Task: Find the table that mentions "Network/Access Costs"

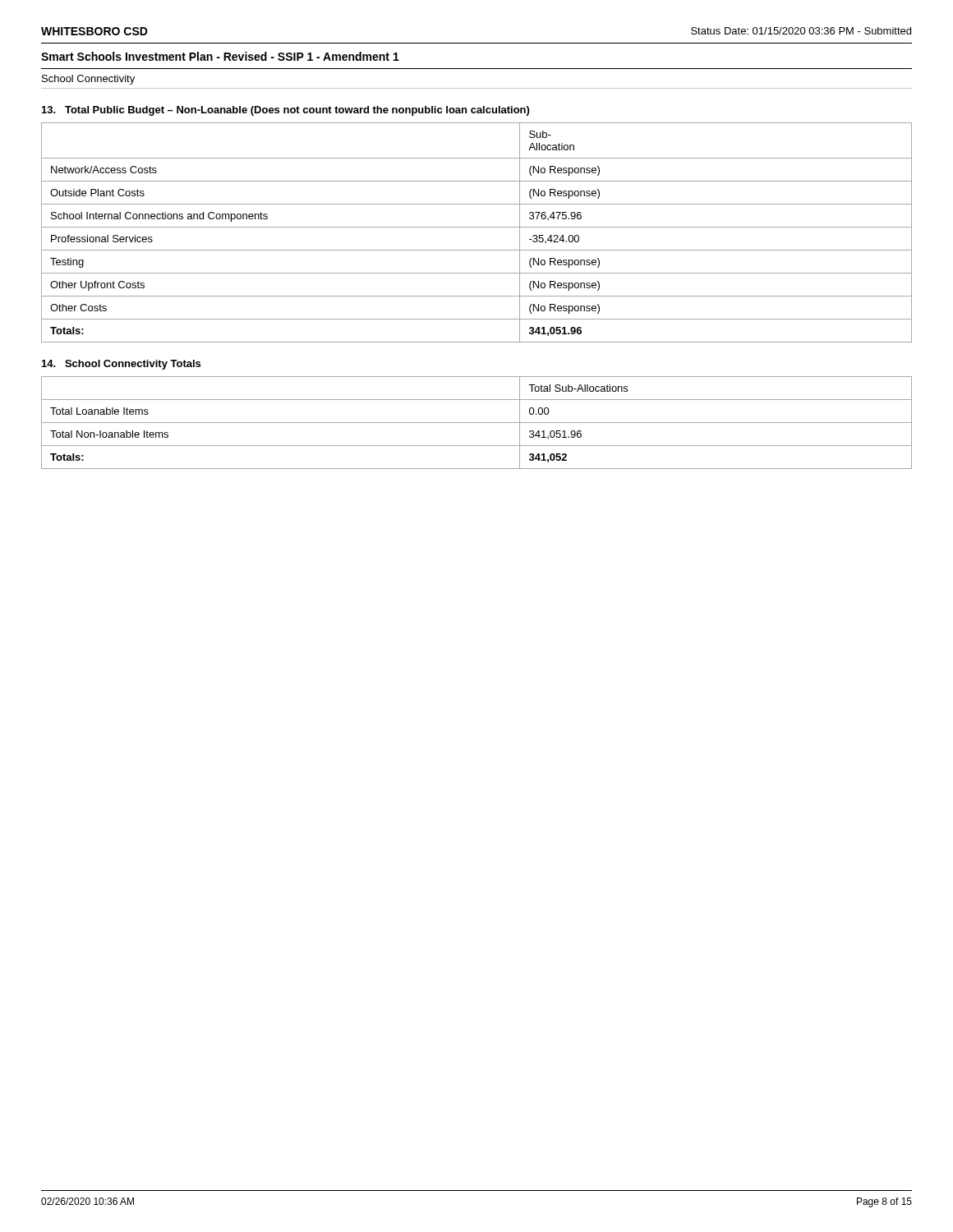Action: [476, 232]
